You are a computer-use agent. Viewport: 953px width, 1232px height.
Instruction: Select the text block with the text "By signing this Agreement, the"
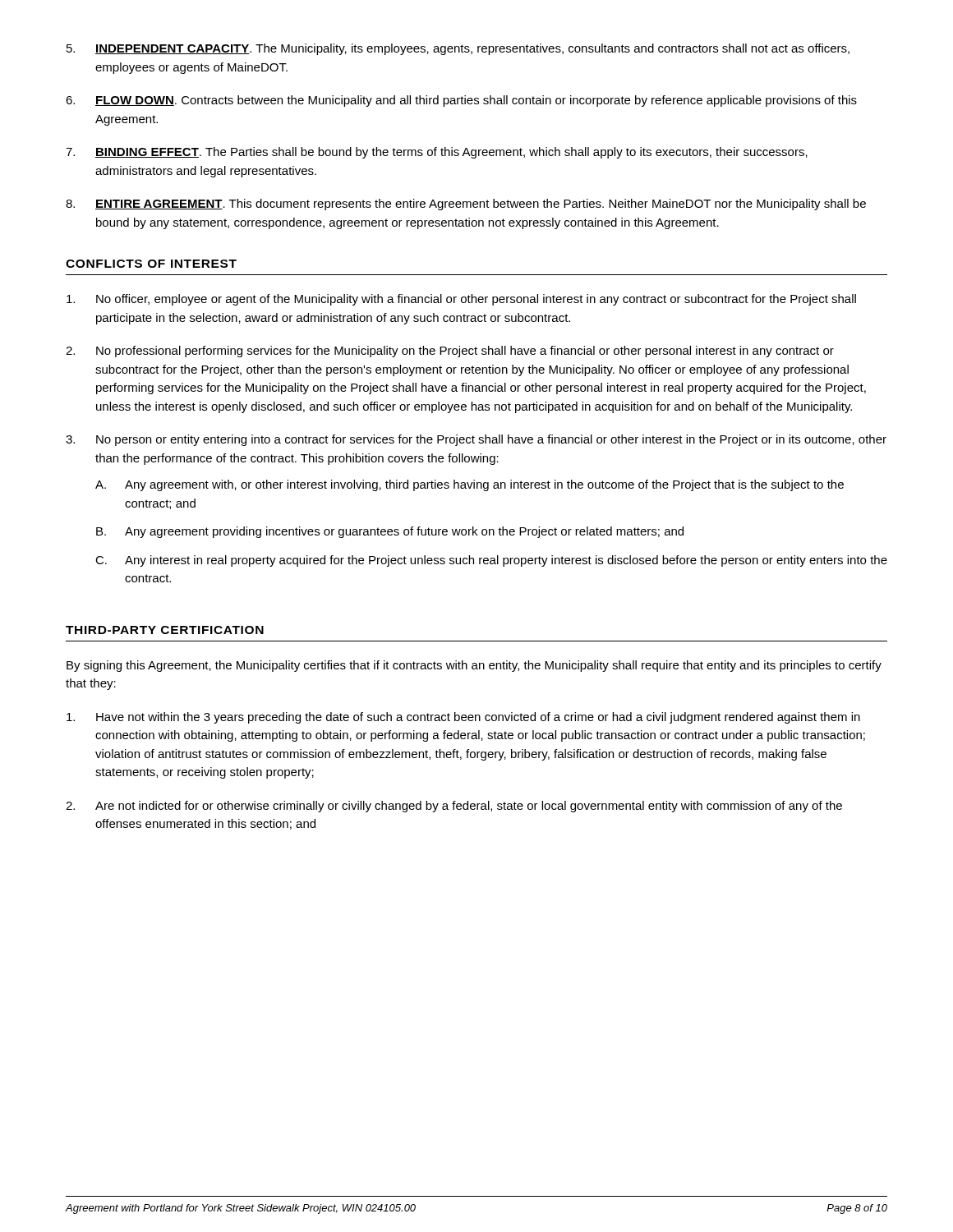tap(473, 674)
